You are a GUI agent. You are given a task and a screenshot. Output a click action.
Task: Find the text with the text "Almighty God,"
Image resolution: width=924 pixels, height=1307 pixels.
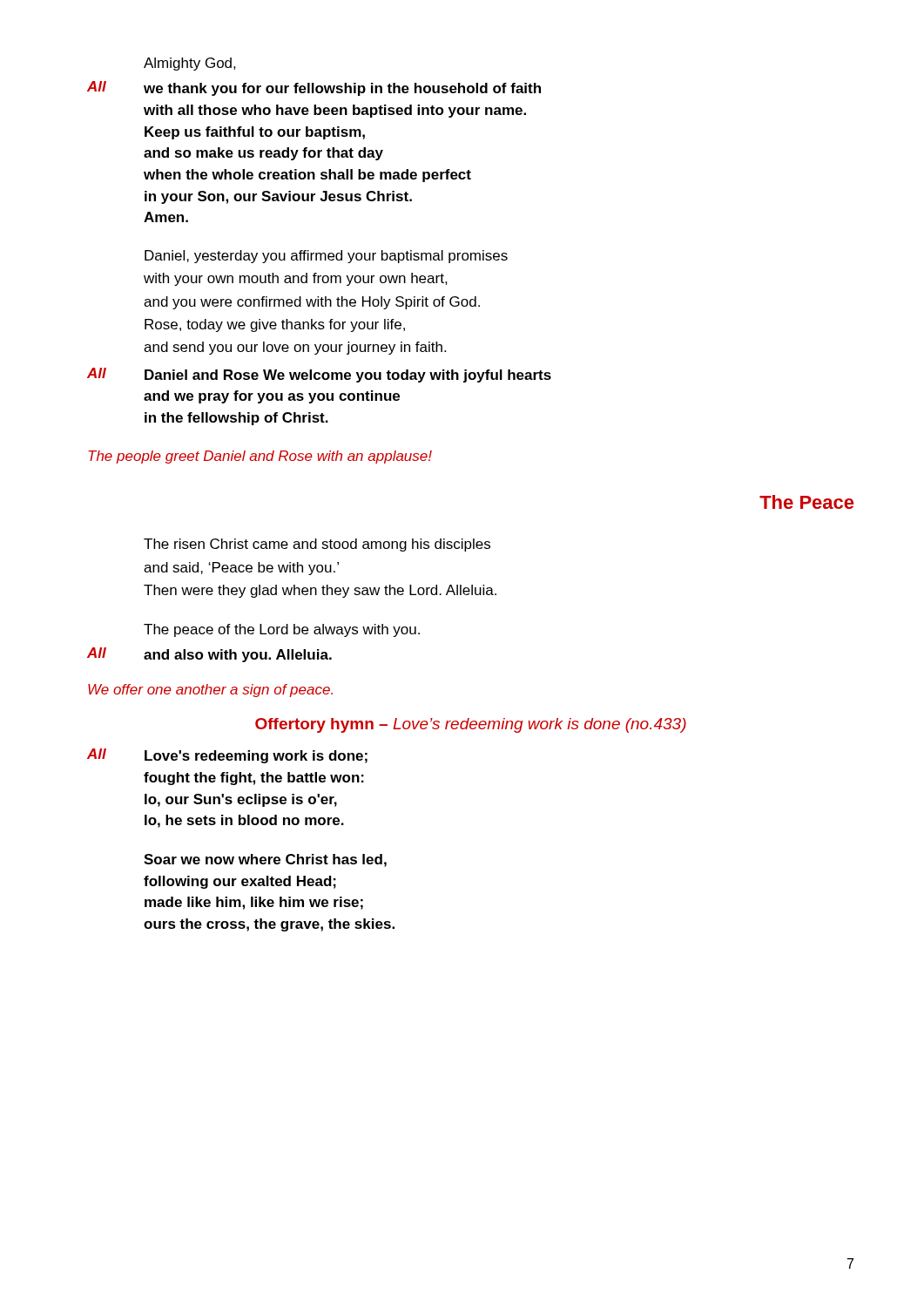[x=190, y=63]
